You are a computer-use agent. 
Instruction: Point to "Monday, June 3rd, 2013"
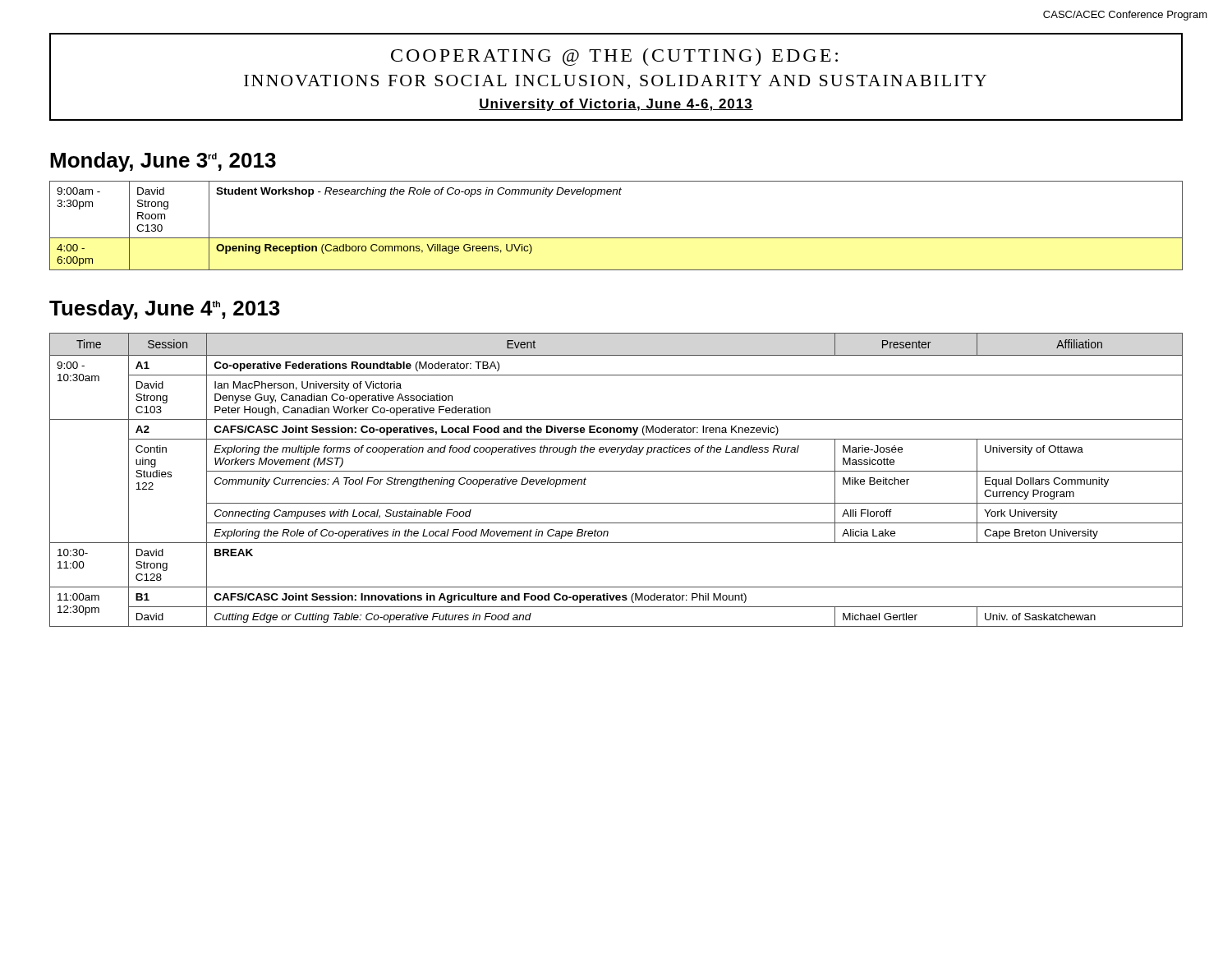[163, 160]
